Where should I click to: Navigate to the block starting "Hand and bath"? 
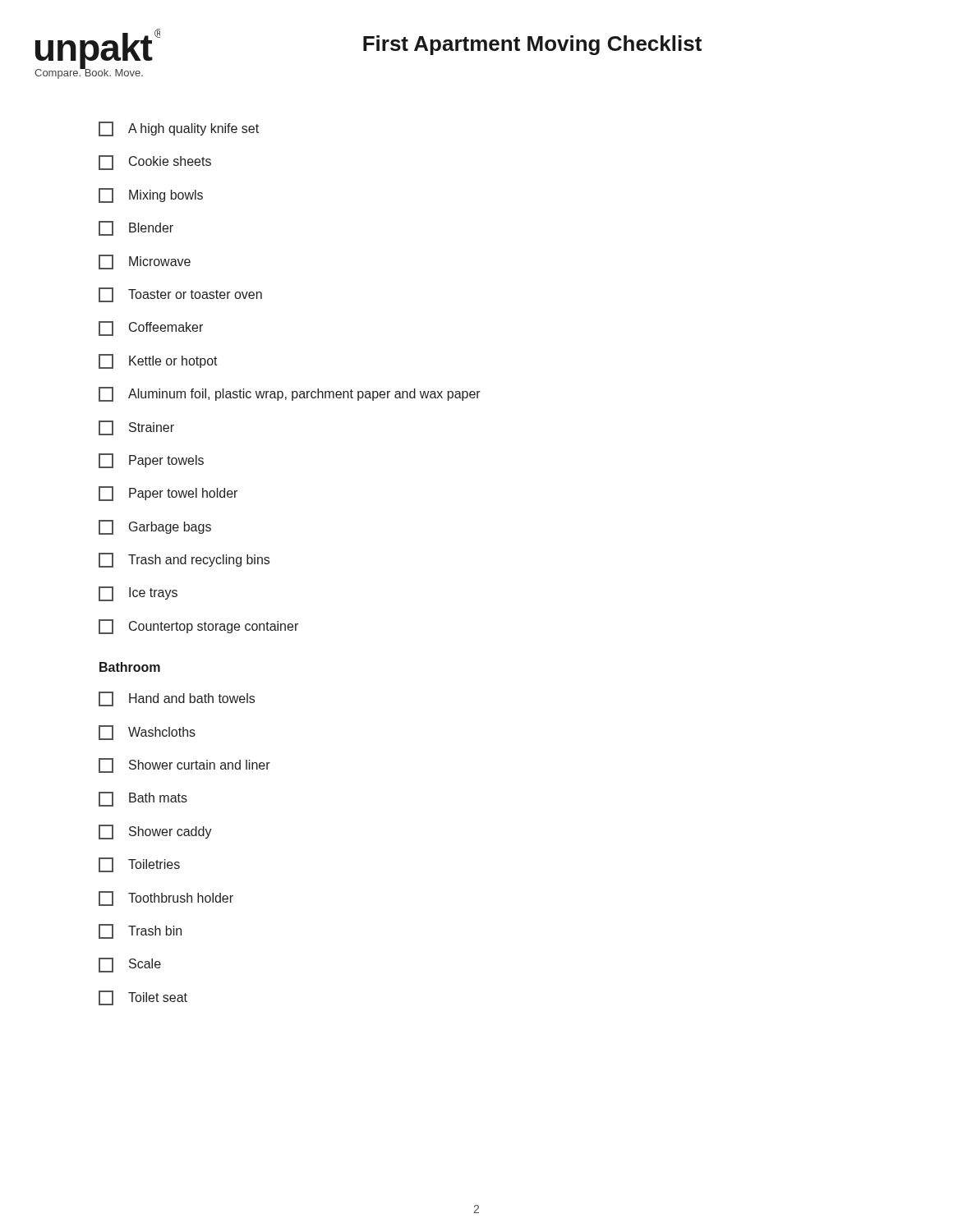coord(177,699)
